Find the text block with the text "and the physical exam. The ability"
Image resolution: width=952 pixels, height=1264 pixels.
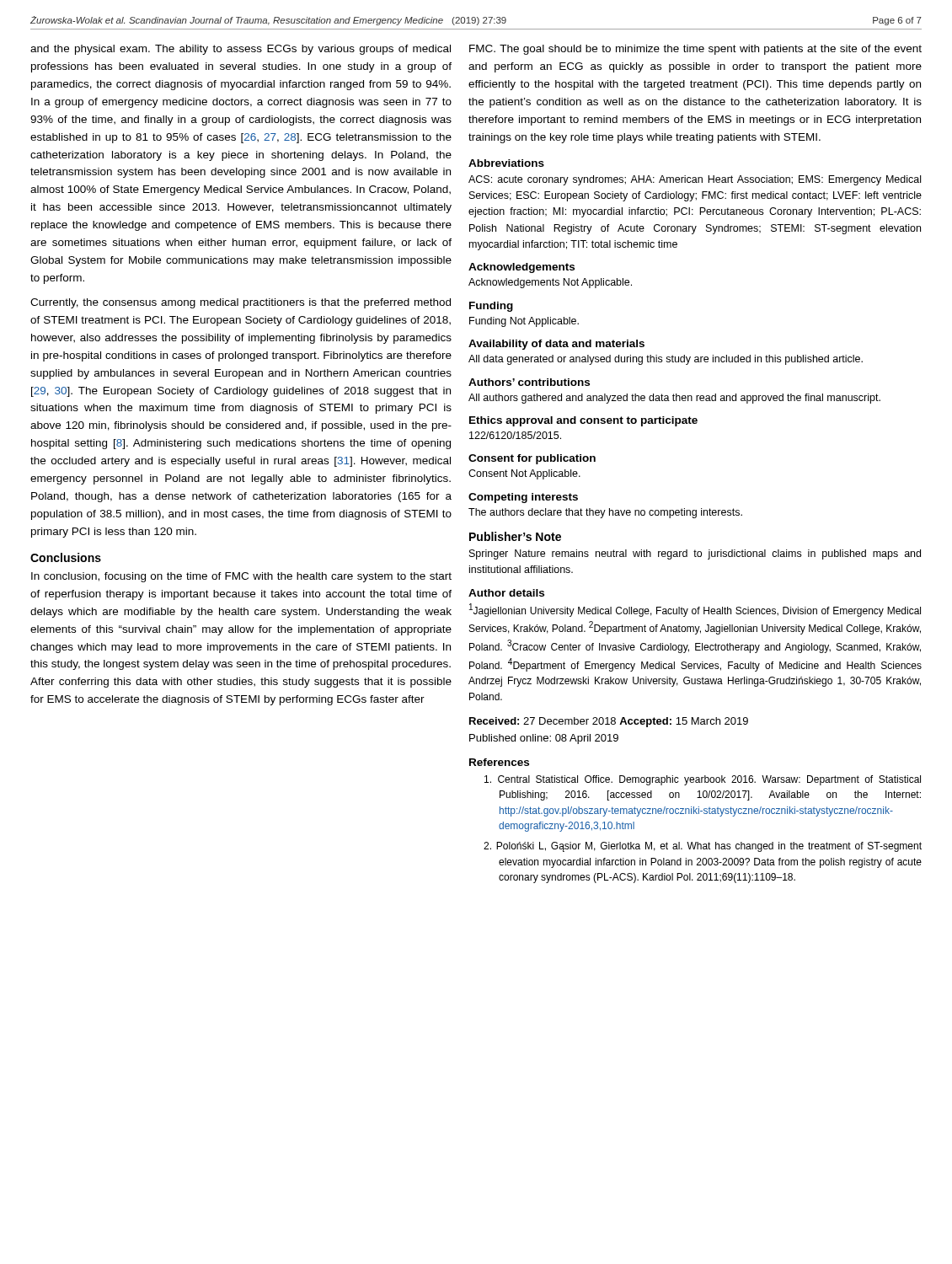tap(241, 164)
